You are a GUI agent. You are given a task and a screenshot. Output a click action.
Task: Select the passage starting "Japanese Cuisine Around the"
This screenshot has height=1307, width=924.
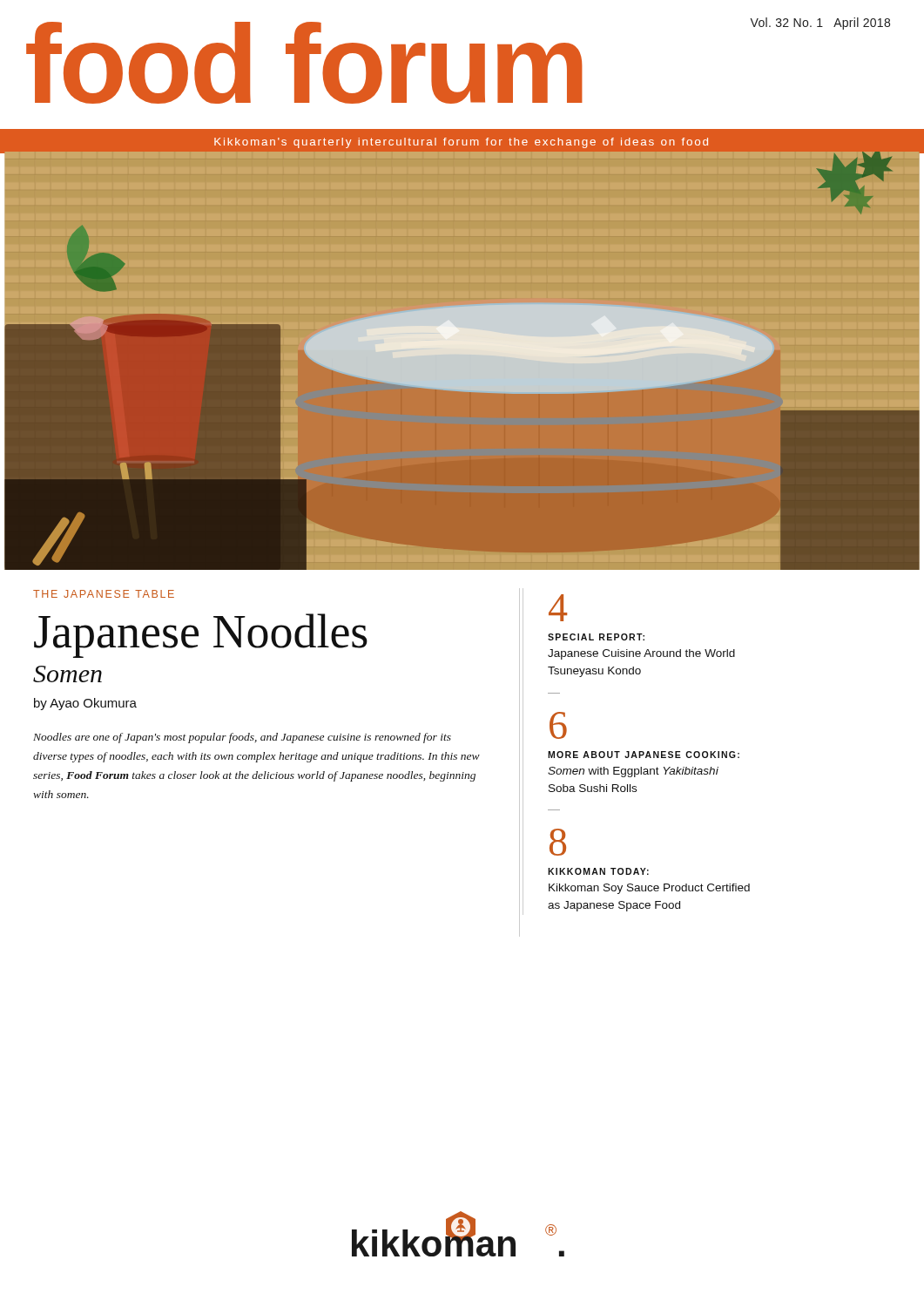tap(641, 662)
